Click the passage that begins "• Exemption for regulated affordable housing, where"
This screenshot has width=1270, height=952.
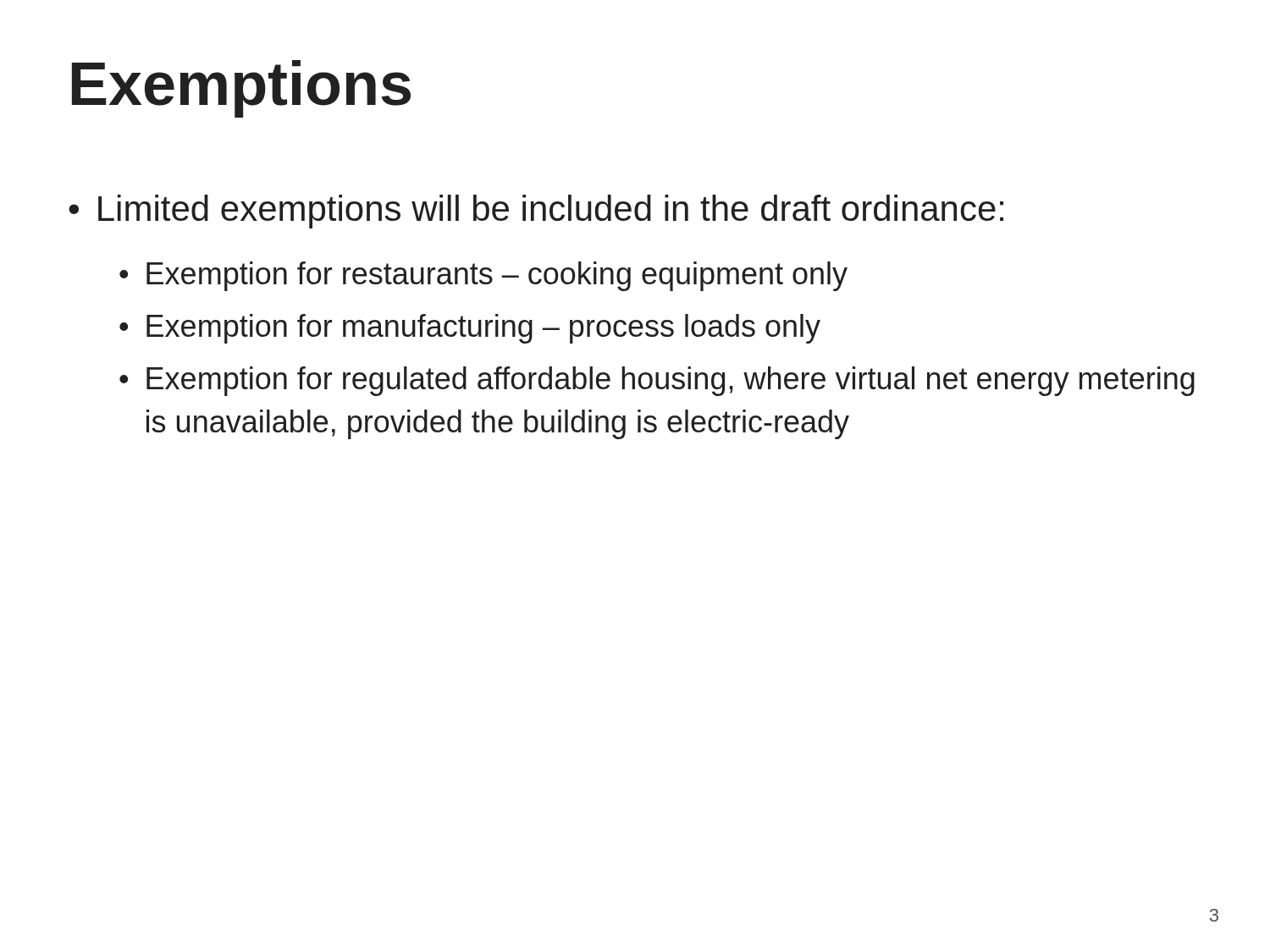tap(660, 401)
